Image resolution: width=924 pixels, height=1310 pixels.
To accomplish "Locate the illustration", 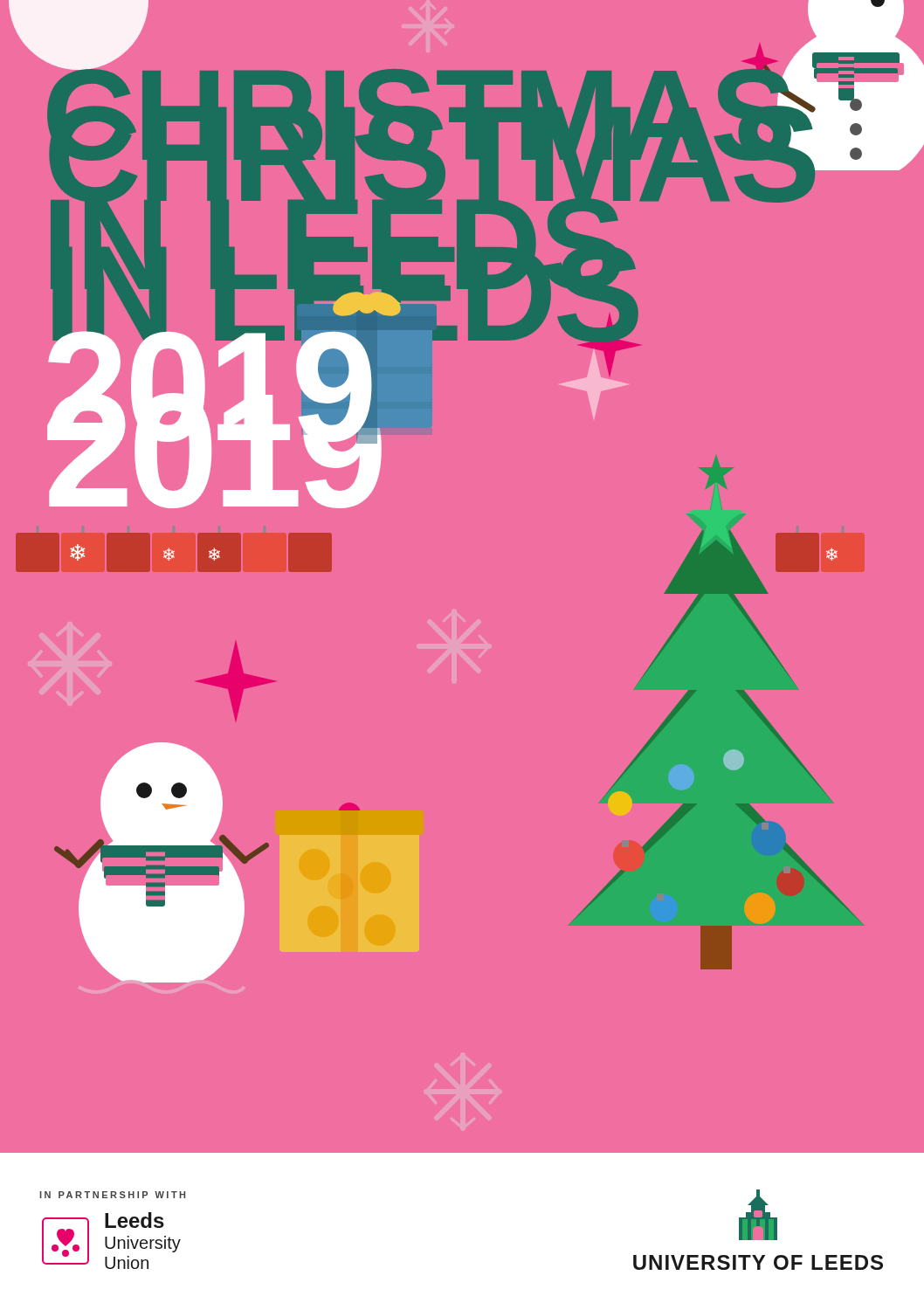I will click(x=462, y=576).
